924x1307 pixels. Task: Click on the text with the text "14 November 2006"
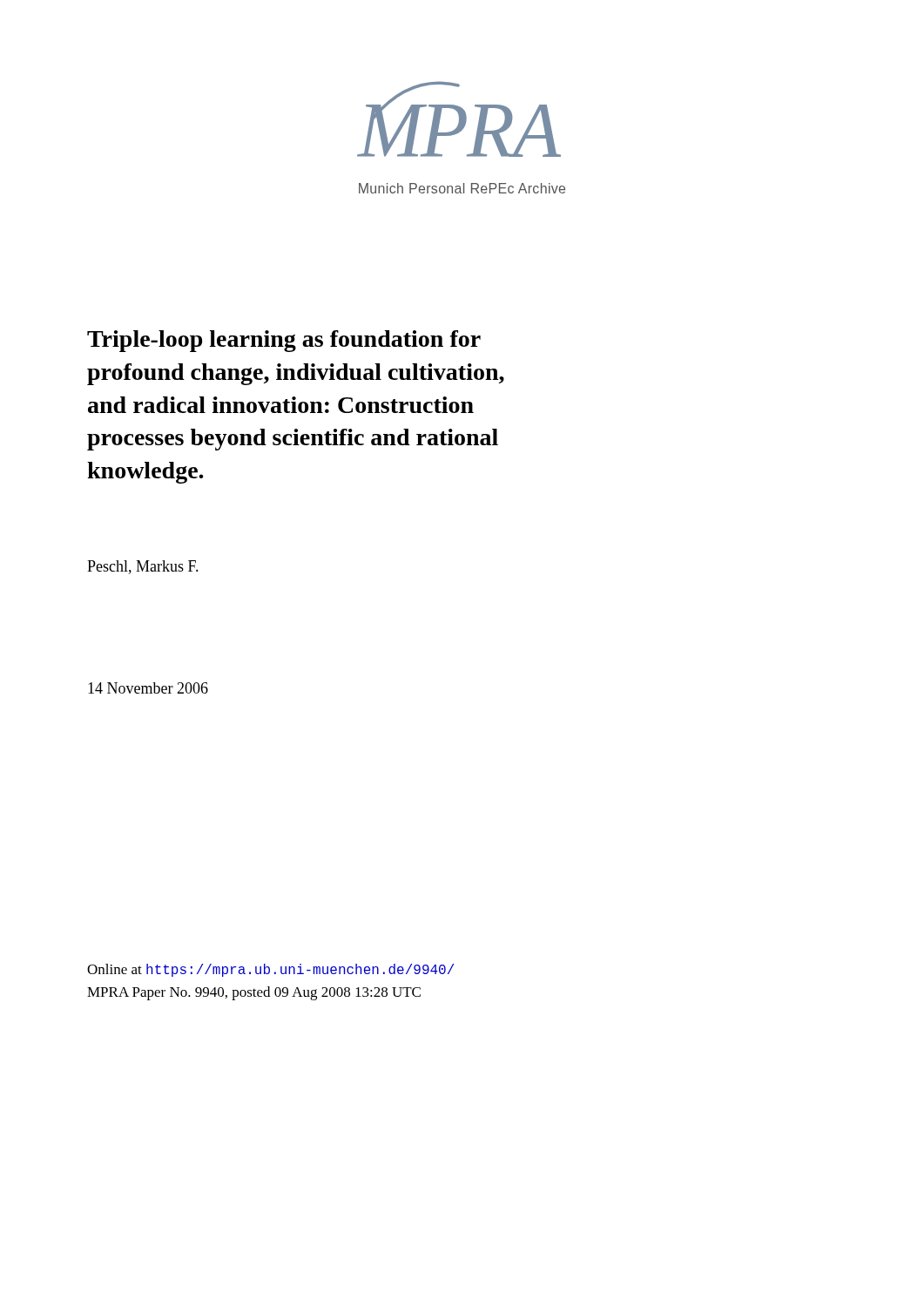[148, 689]
